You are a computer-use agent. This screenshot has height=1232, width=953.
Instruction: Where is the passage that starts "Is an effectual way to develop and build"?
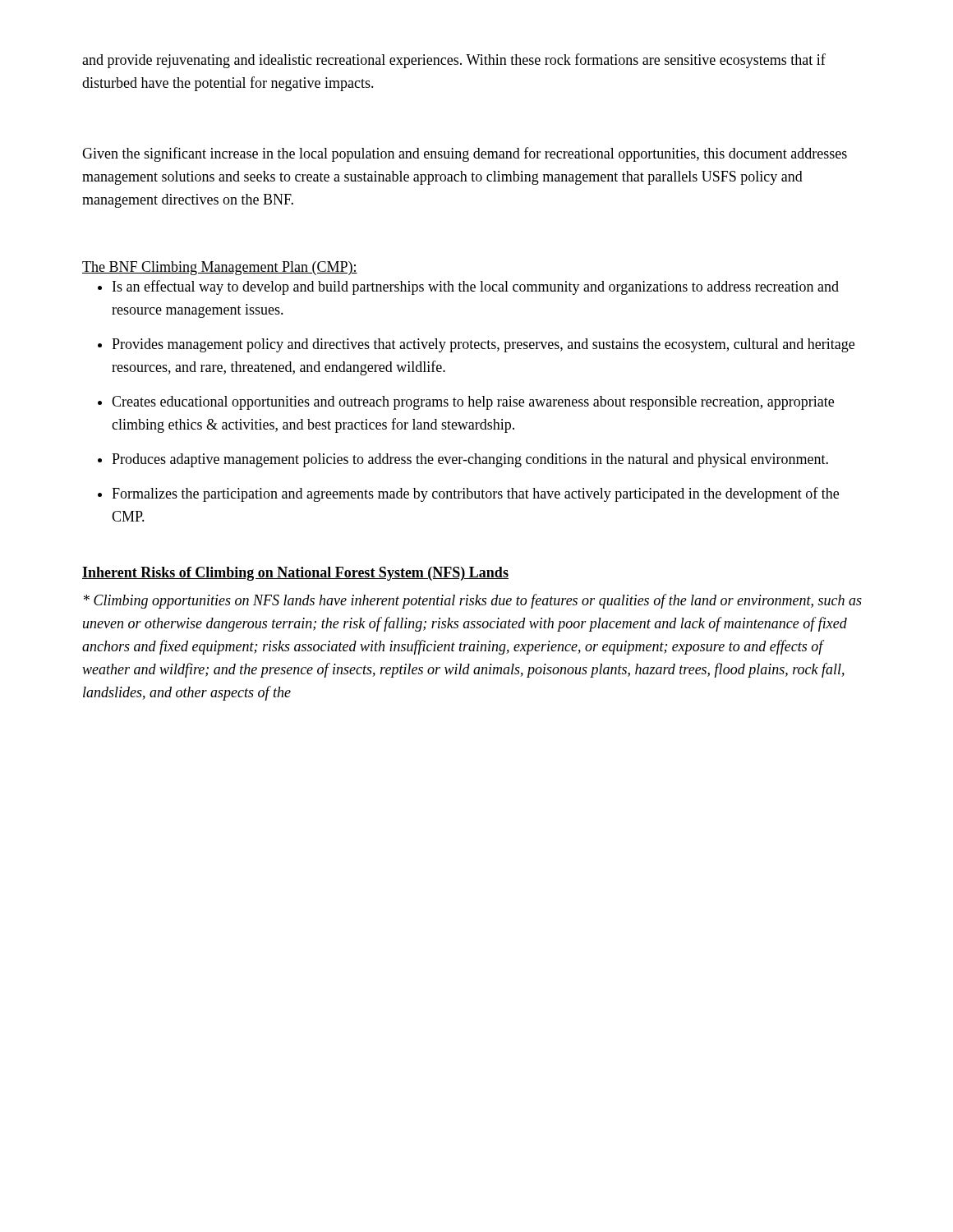coord(475,298)
